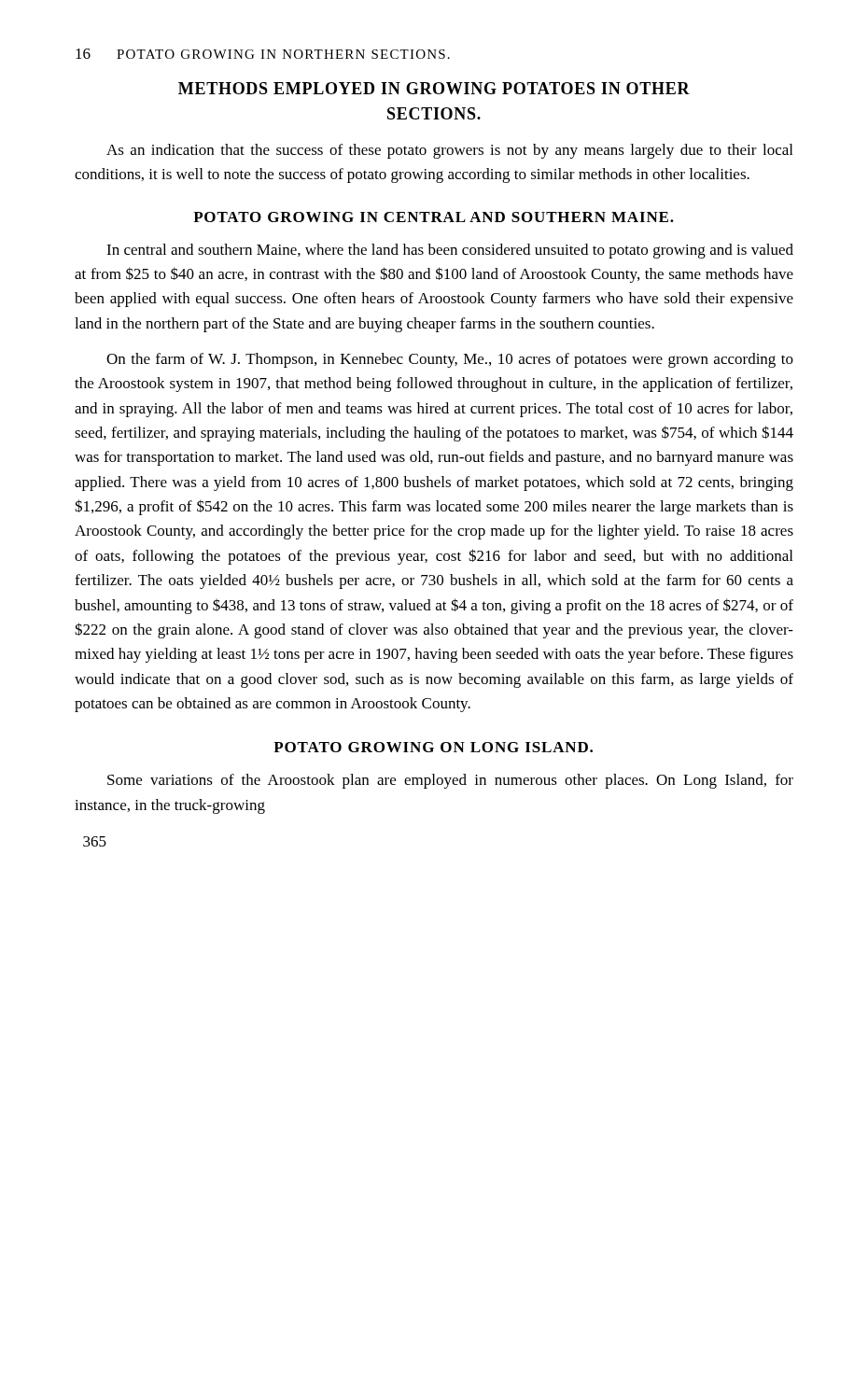Select the section header containing "POTATO GROWING IN CENTRAL AND SOUTHERN MAINE."
This screenshot has width=868, height=1400.
434,217
